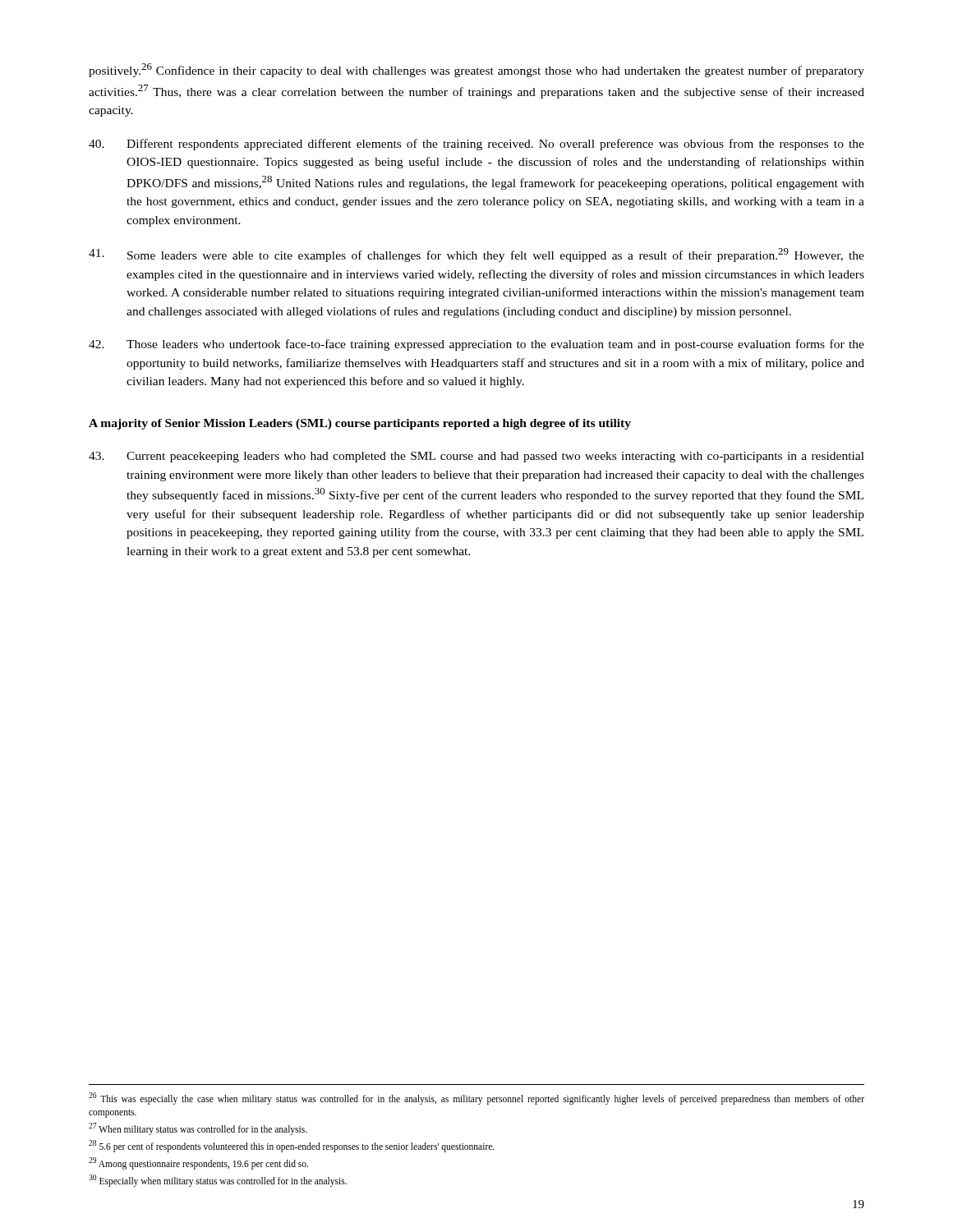Point to the section header beginning "A majority of Senior Mission"

(x=360, y=422)
